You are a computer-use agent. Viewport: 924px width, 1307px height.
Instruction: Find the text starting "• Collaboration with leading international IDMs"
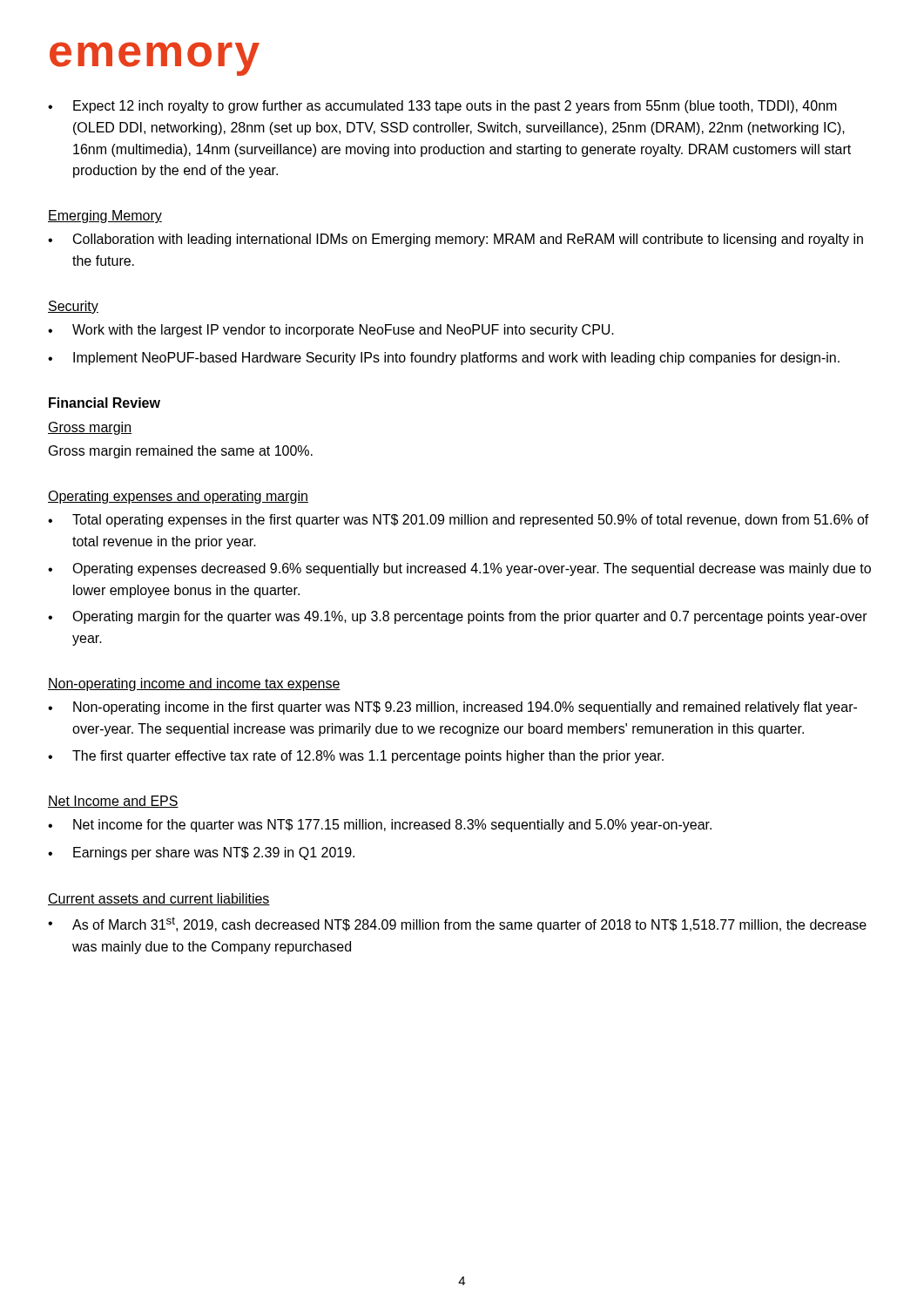click(x=462, y=251)
